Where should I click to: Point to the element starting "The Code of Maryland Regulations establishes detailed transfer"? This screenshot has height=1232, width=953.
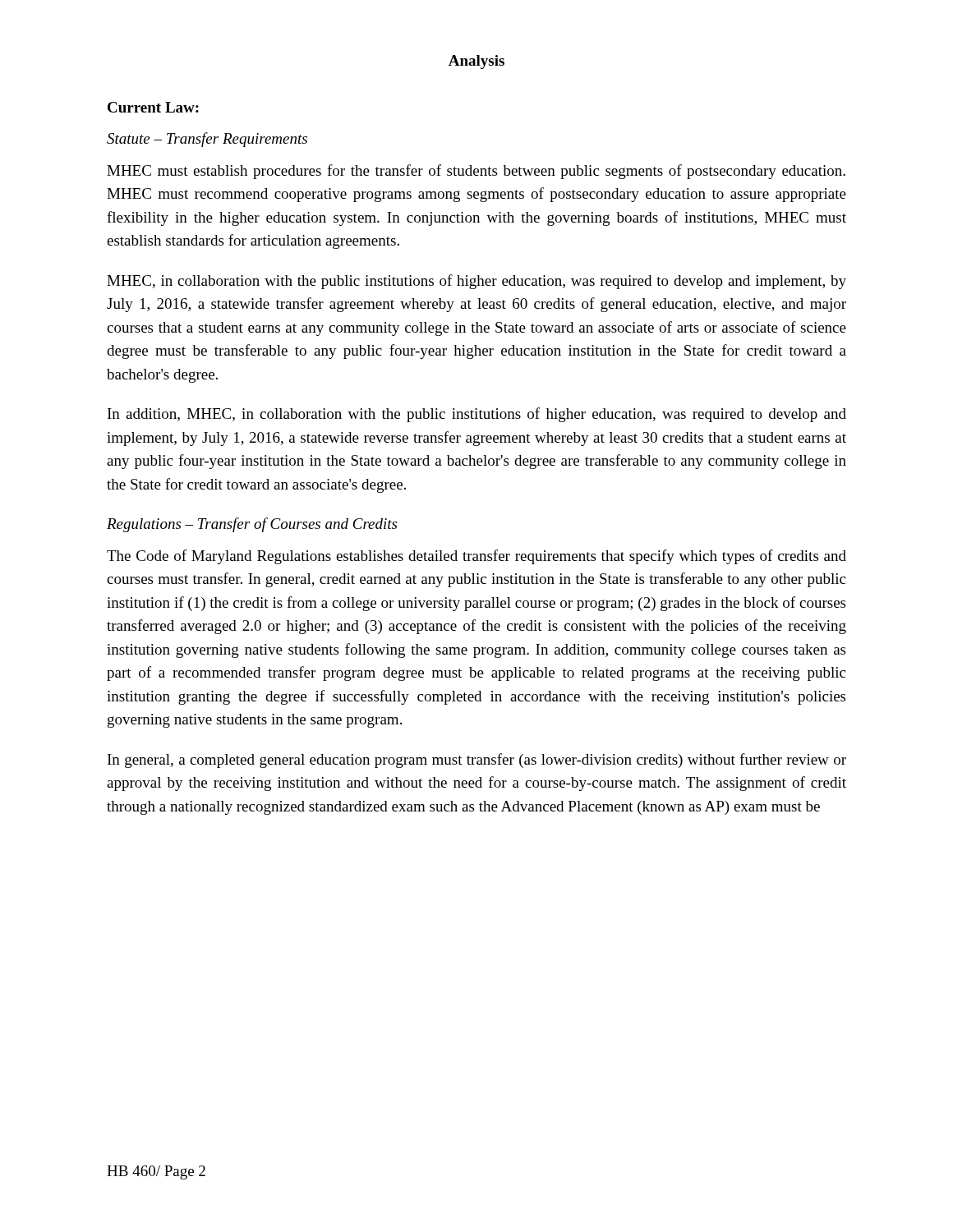click(x=476, y=637)
